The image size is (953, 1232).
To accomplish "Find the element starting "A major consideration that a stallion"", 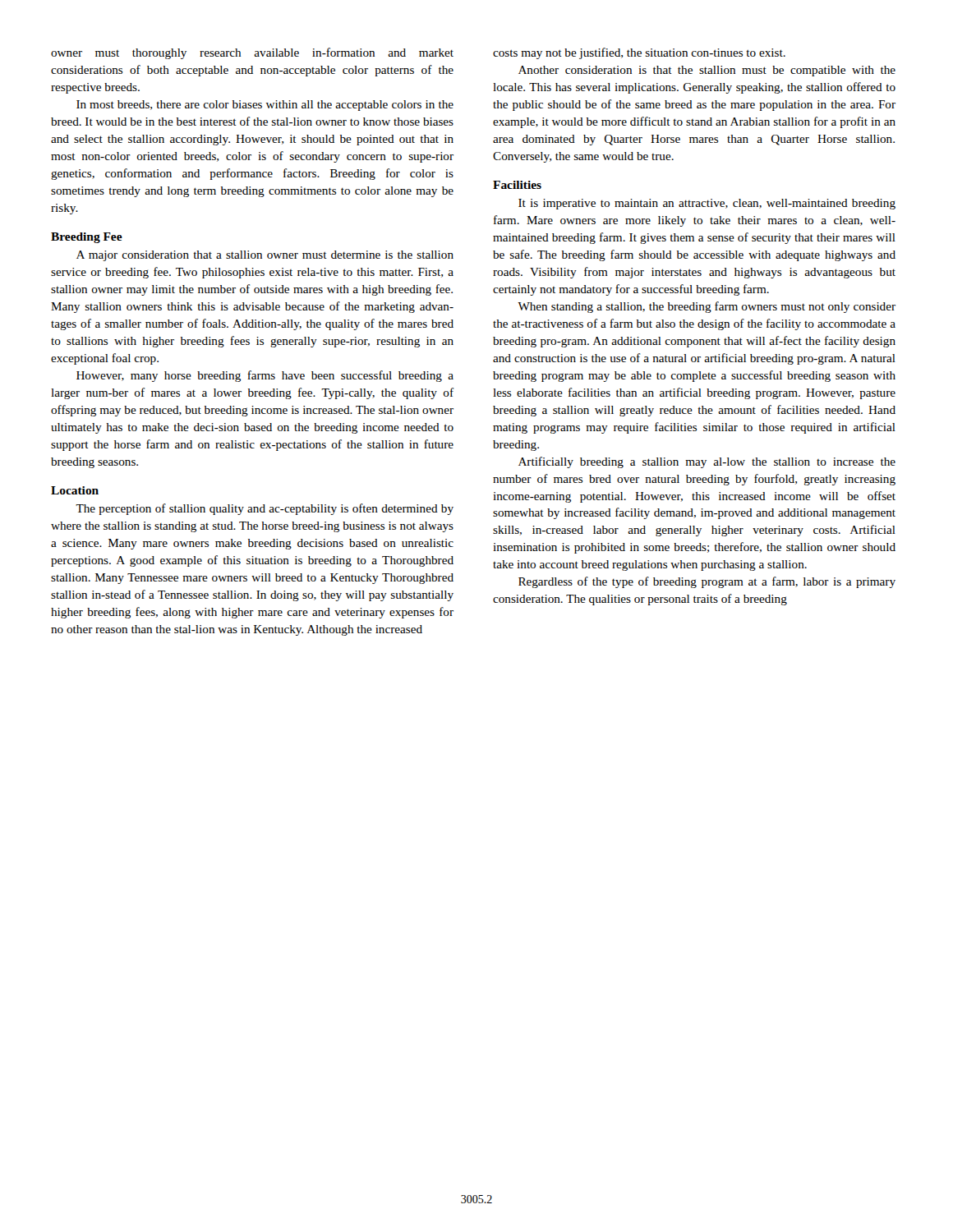I will tap(265, 256).
